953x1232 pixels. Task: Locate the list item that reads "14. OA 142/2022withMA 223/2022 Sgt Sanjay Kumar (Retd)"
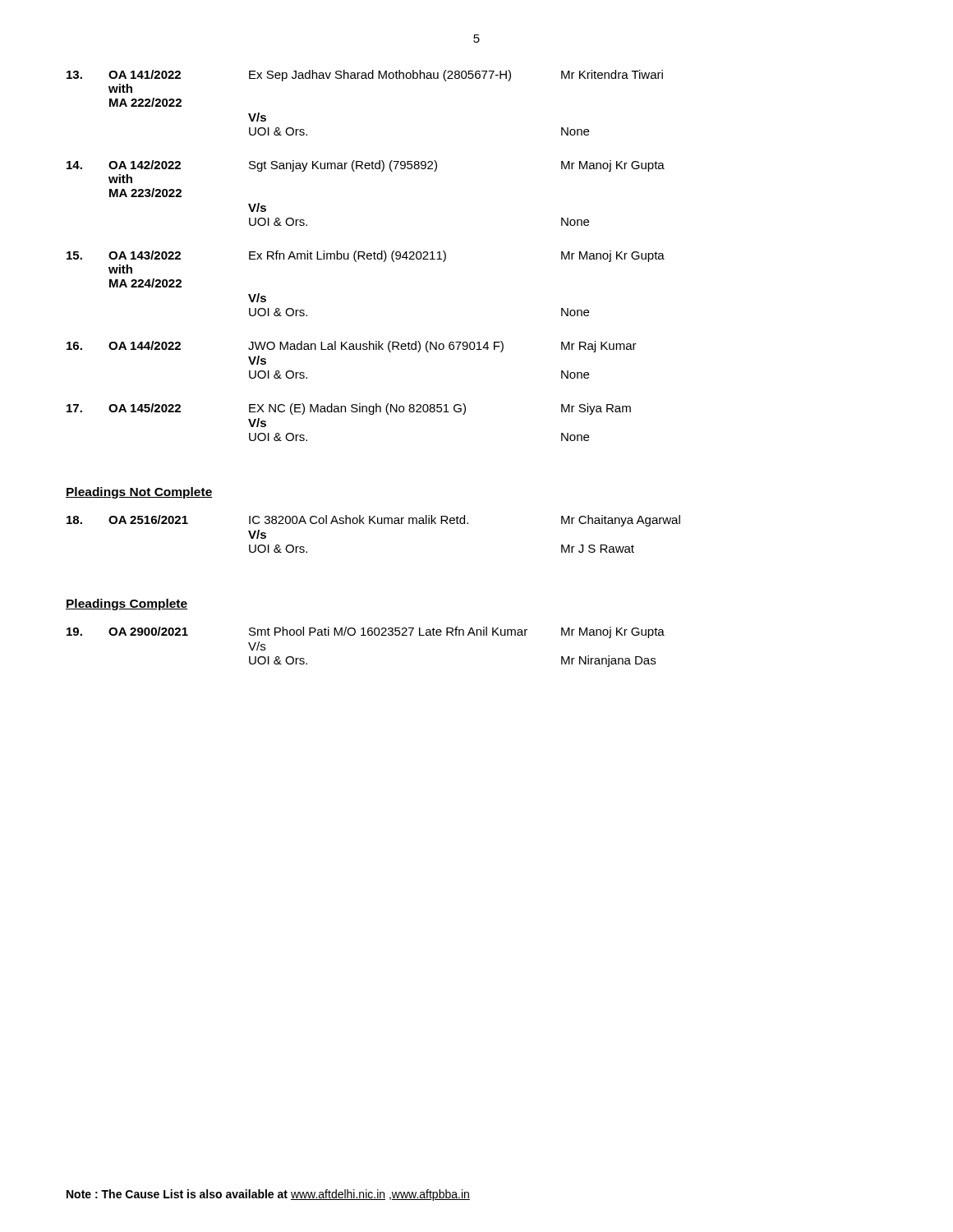366,166
